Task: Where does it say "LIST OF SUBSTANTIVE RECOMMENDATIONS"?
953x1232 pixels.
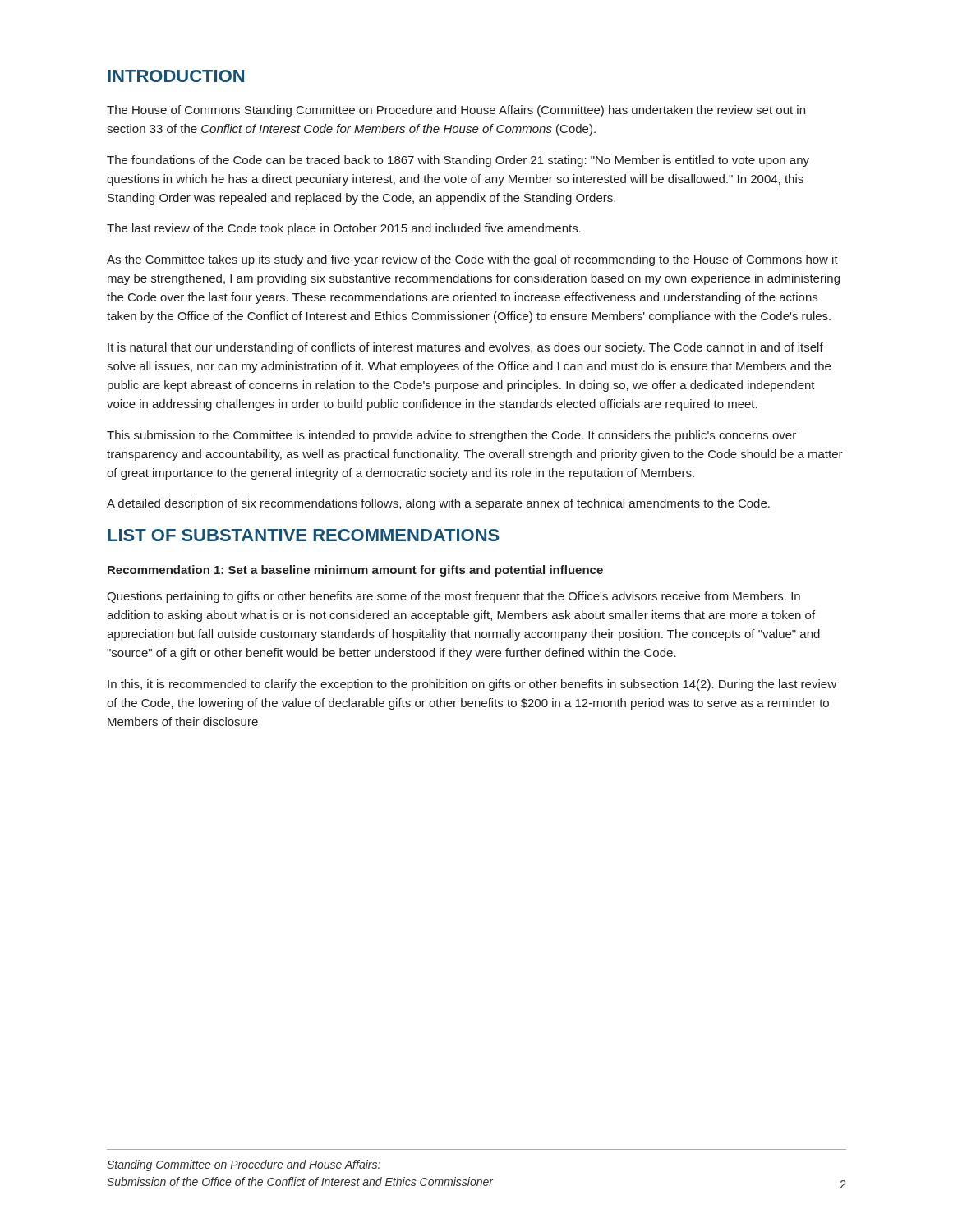Action: (x=303, y=535)
